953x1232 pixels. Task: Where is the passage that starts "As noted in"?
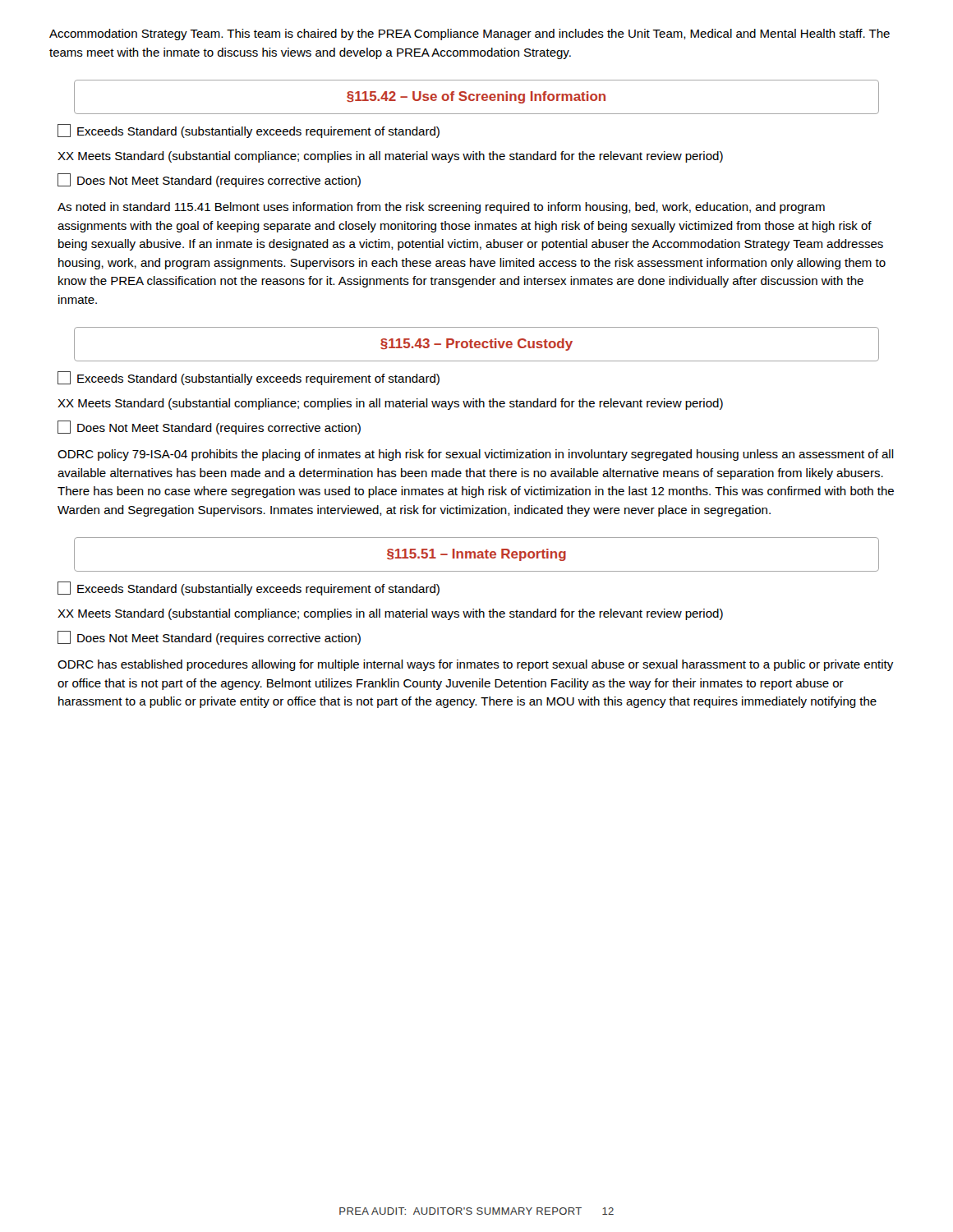472,253
